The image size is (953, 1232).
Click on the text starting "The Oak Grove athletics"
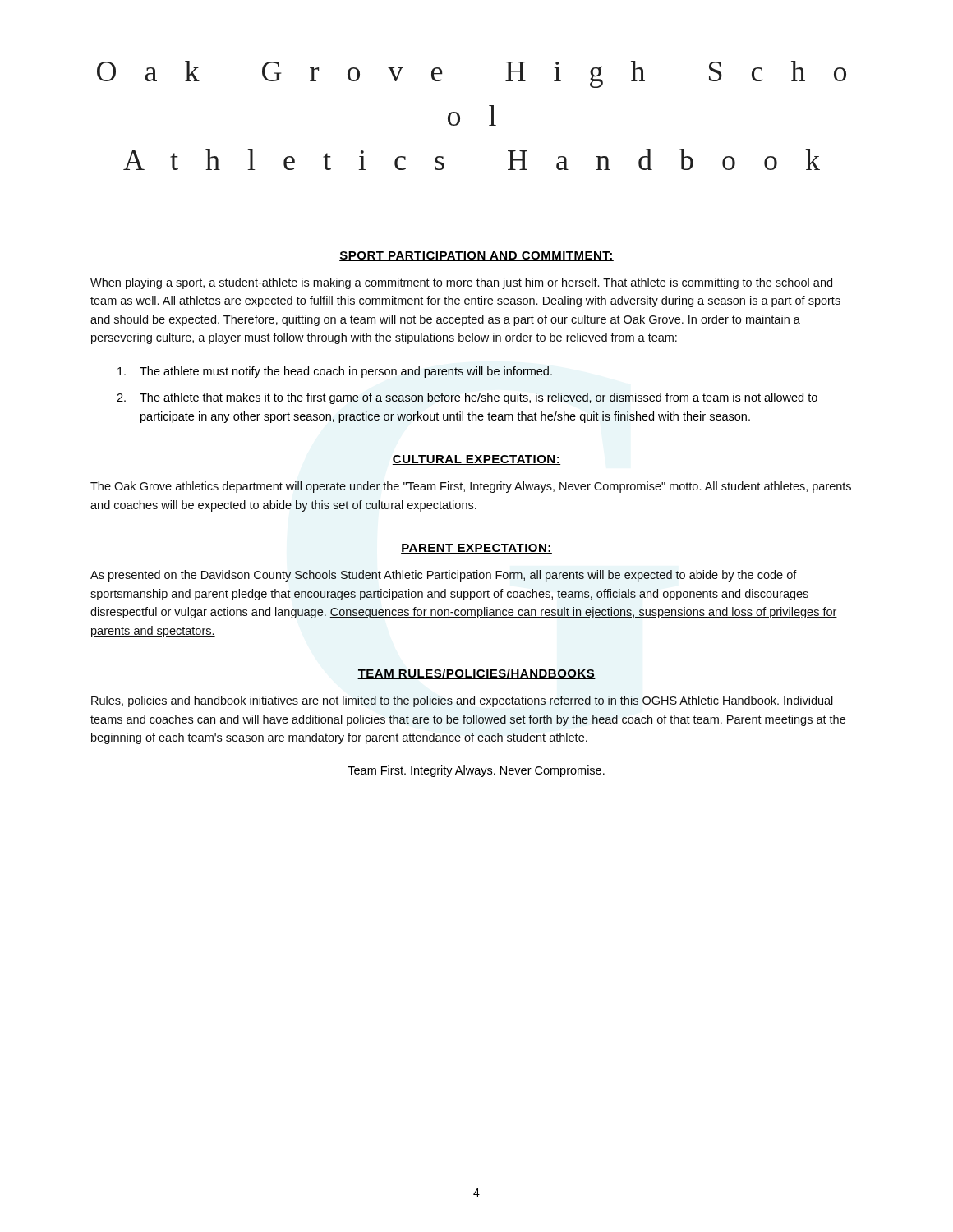point(471,496)
